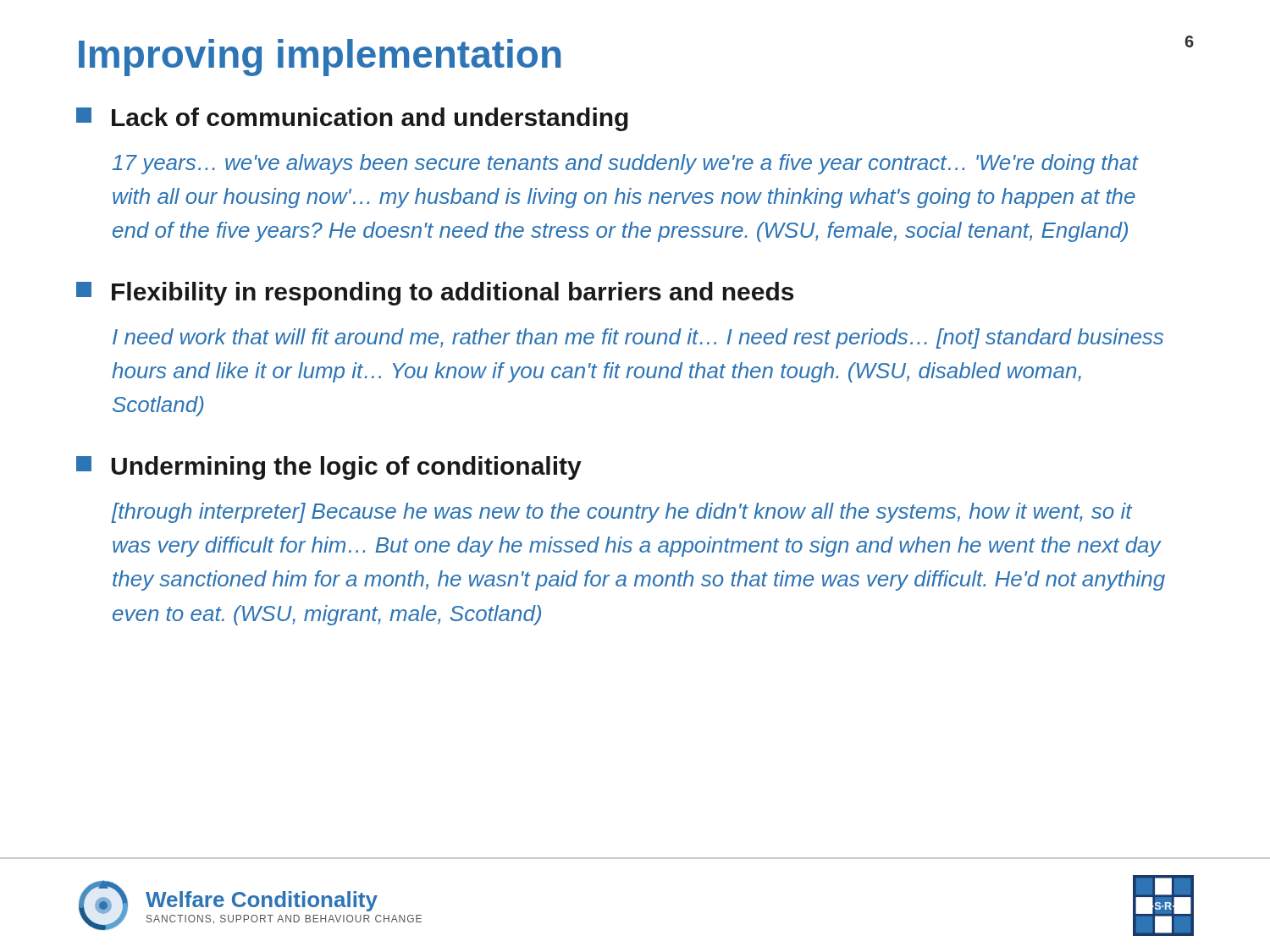The image size is (1270, 952).
Task: Click where it says "Improving implementation"
Action: tap(320, 54)
